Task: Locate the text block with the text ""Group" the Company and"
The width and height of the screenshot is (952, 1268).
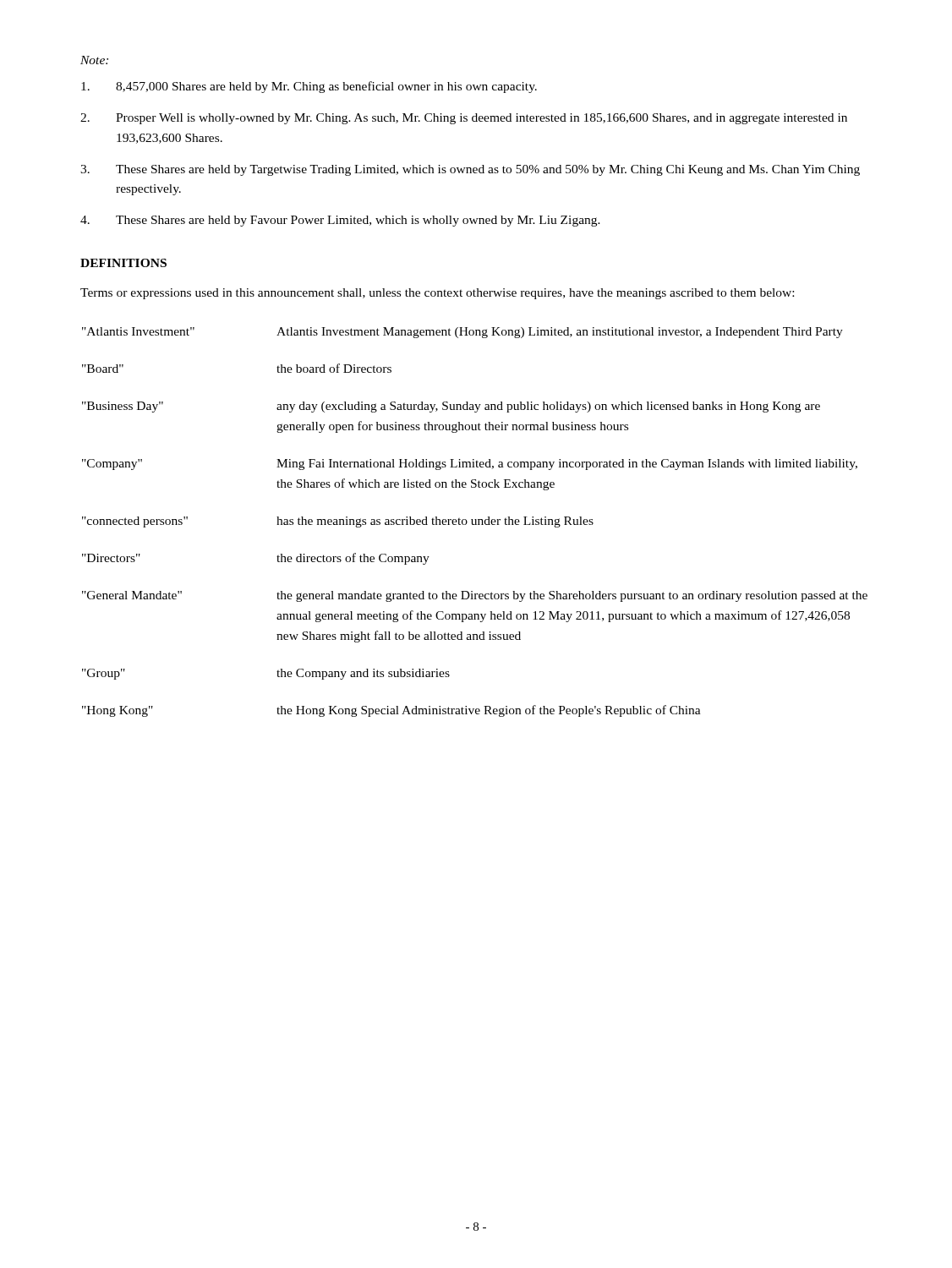Action: 101,674
